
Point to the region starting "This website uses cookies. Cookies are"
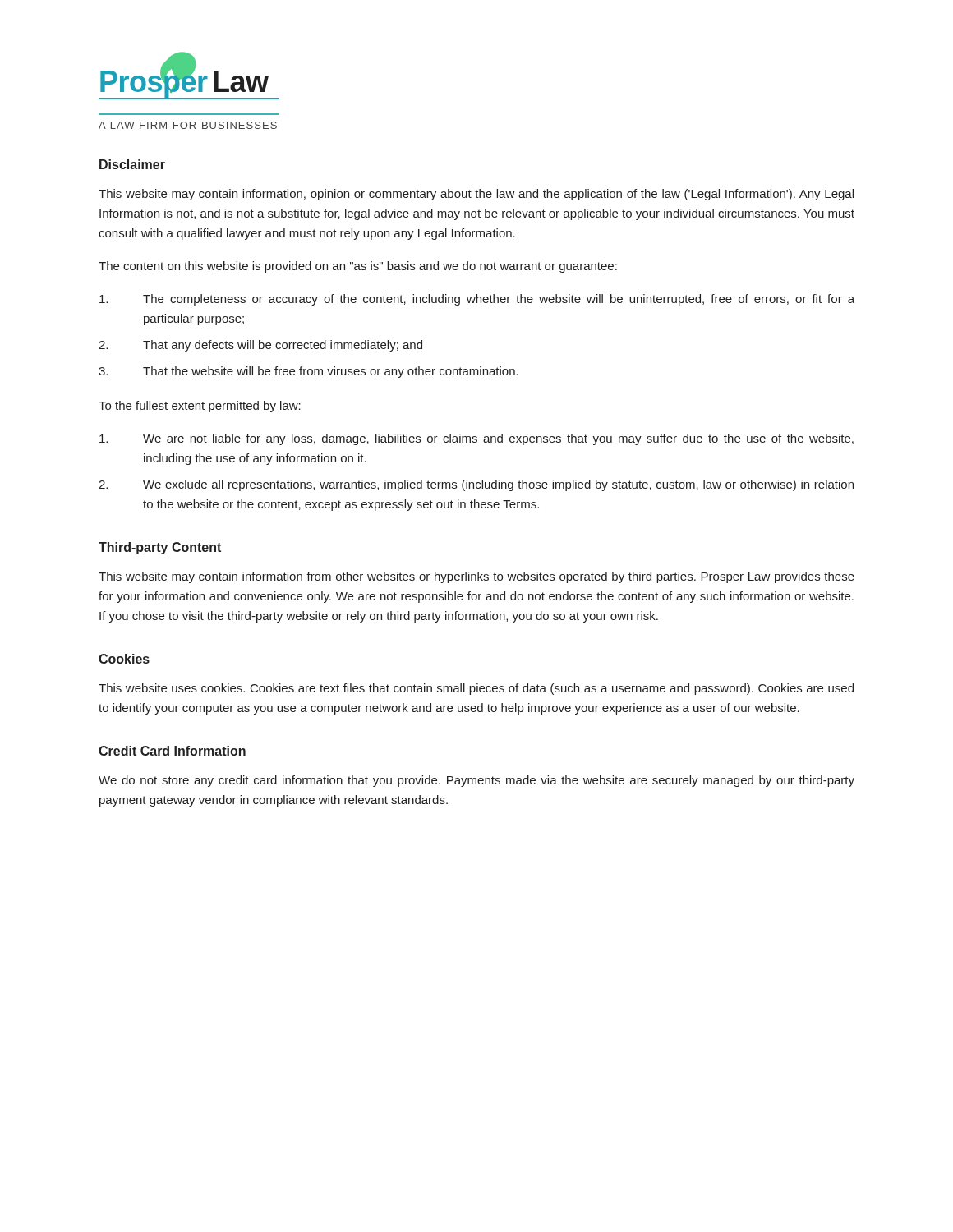pos(476,698)
